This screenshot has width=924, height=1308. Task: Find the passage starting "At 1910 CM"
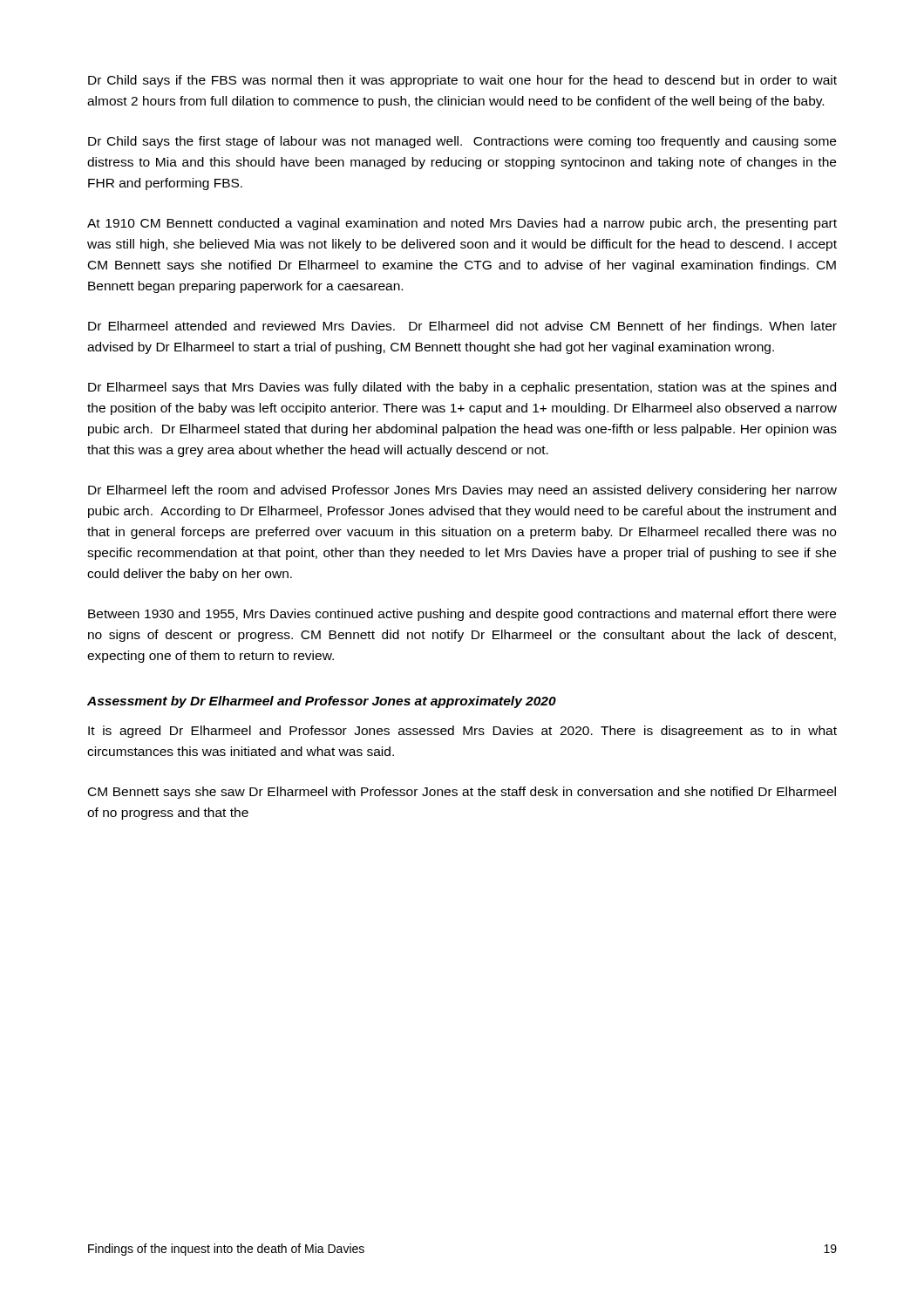[x=462, y=254]
